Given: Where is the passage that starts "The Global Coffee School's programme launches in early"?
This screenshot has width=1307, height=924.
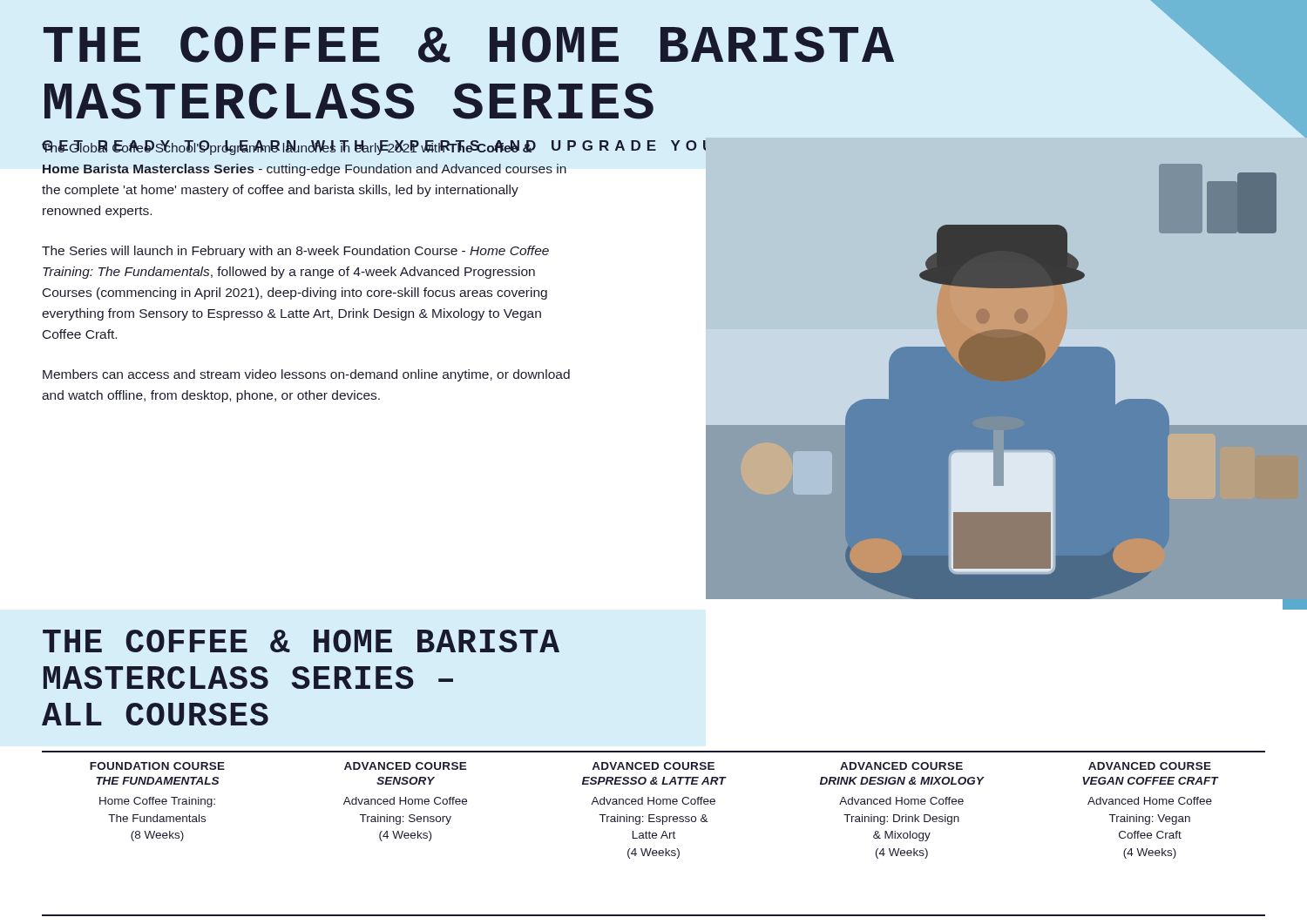Looking at the screenshot, I should point(308,272).
